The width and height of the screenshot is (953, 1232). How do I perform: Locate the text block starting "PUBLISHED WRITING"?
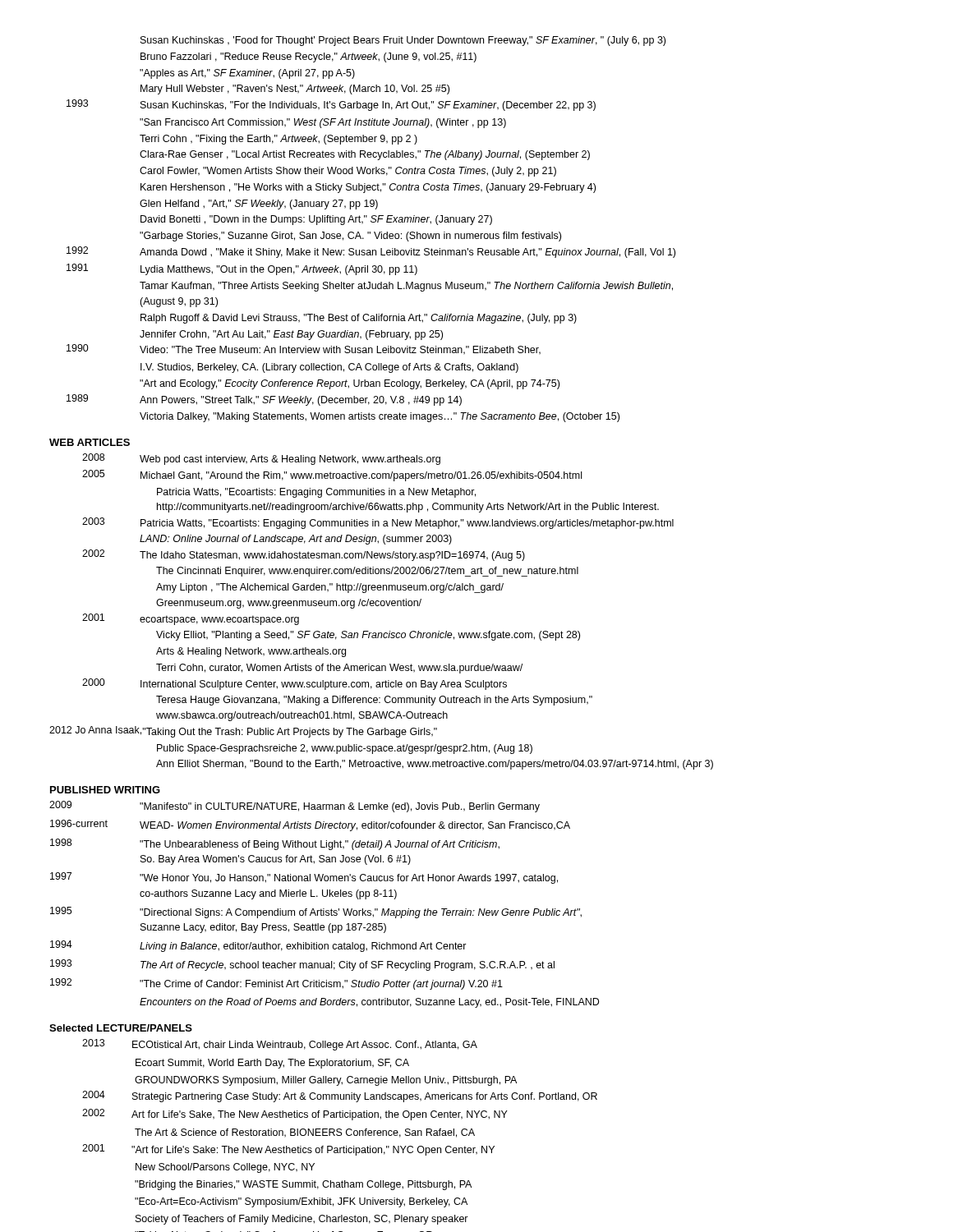[x=105, y=790]
